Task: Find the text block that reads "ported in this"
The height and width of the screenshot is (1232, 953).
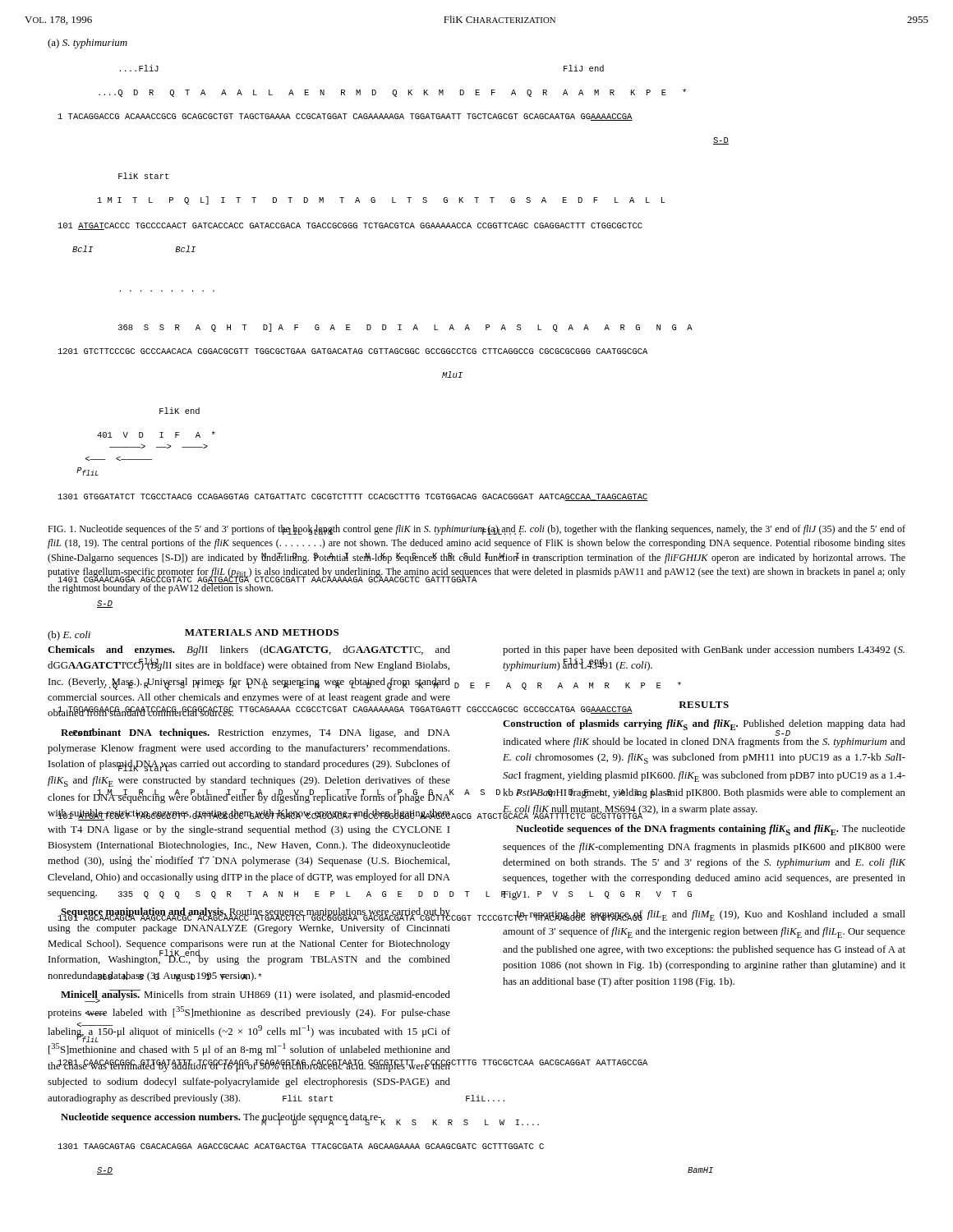Action: pos(704,658)
